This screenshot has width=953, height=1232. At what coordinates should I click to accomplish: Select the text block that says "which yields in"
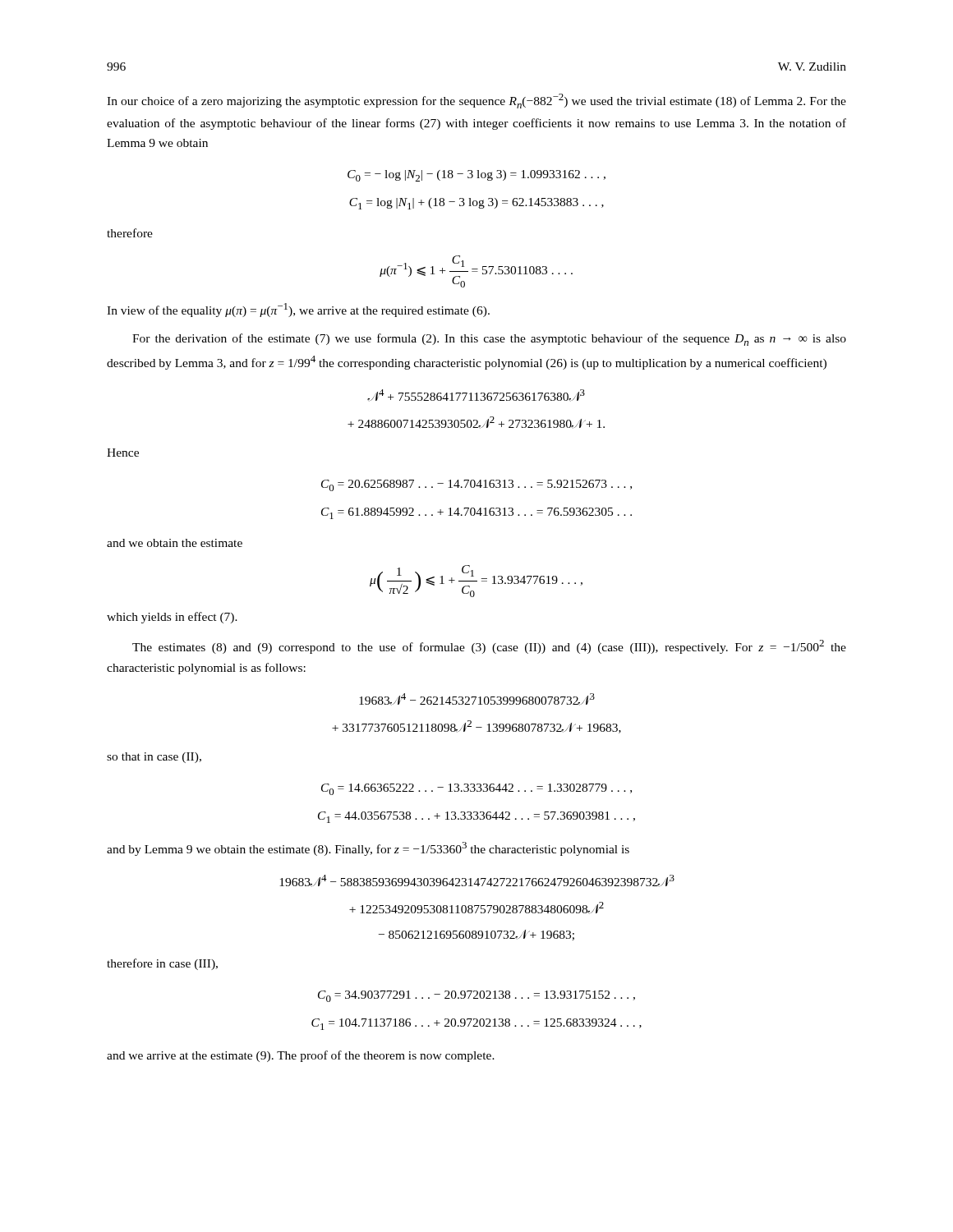(x=476, y=642)
